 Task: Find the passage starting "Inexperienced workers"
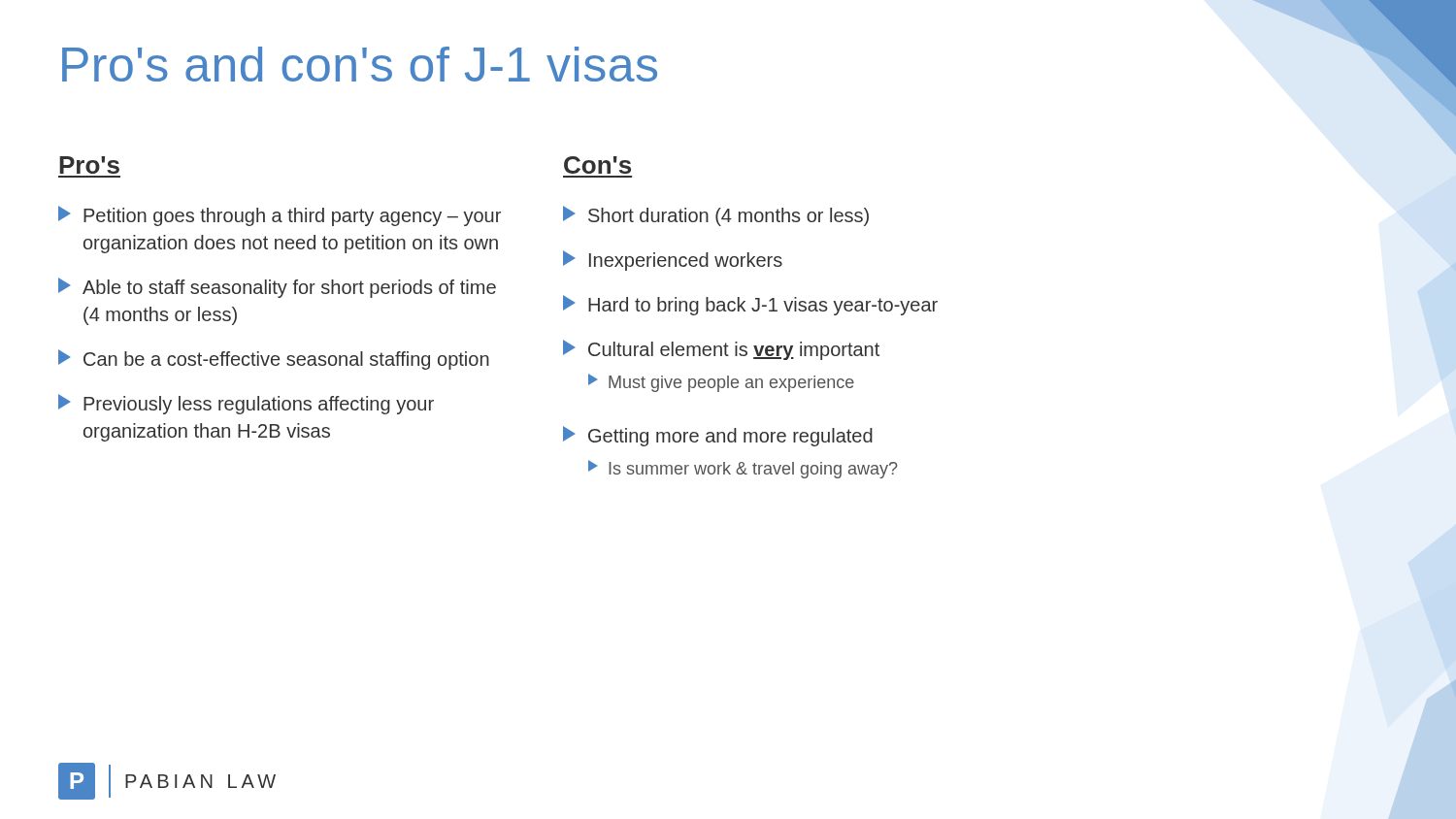673,260
